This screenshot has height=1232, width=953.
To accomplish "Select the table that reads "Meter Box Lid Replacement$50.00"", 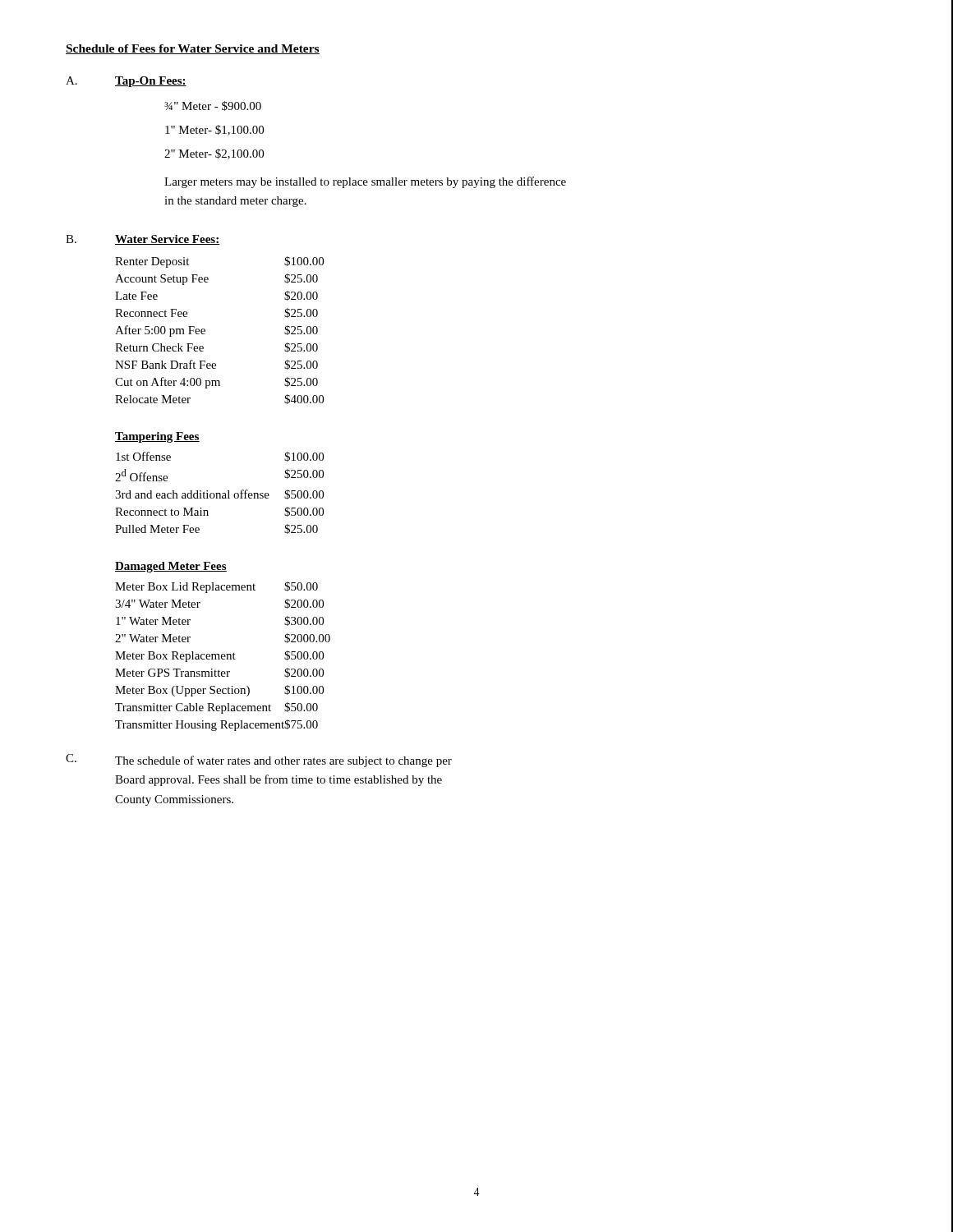I will 315,656.
